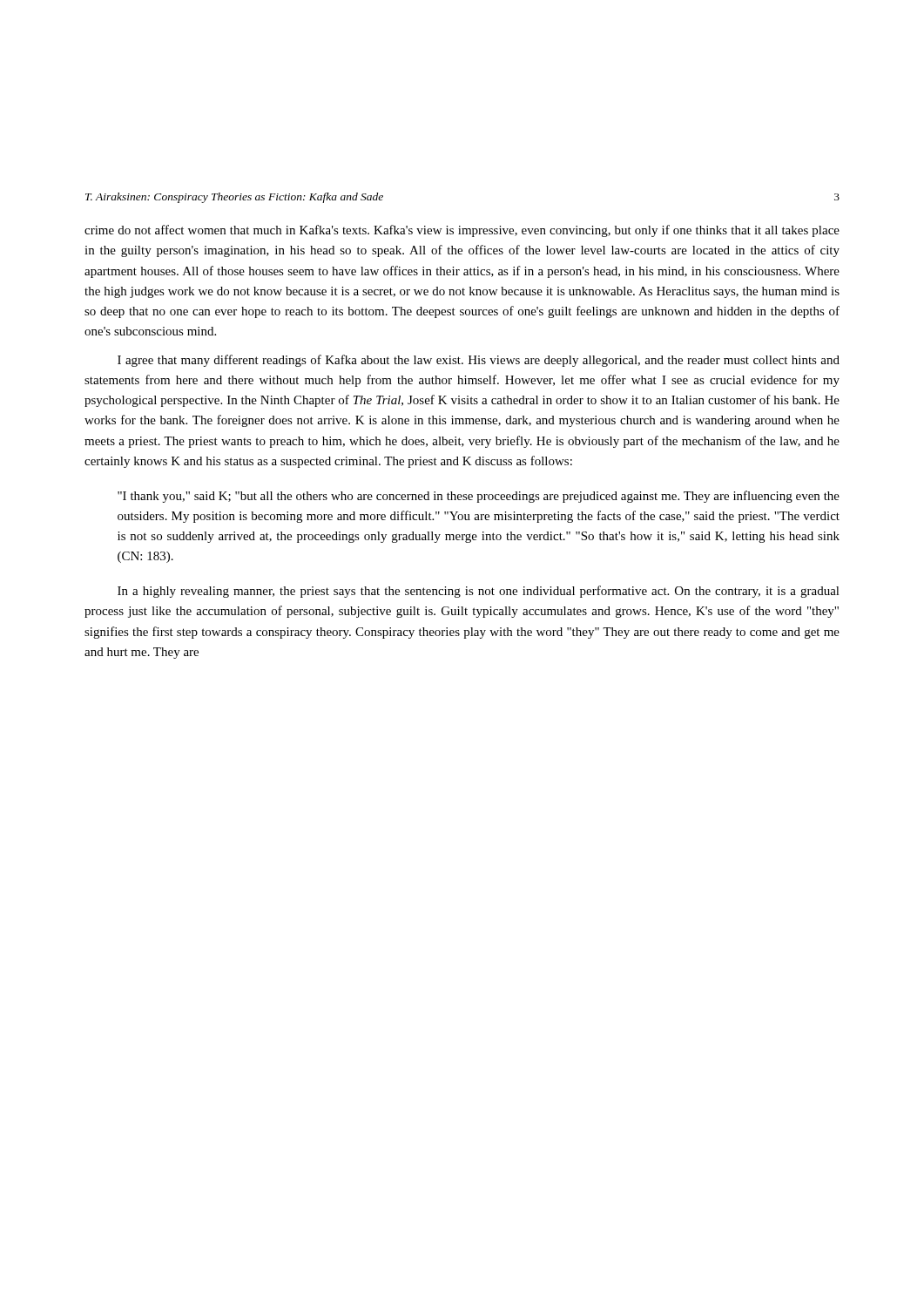Image resolution: width=924 pixels, height=1307 pixels.
Task: Locate the element starting "In a highly revealing manner, the priest"
Action: pos(462,622)
